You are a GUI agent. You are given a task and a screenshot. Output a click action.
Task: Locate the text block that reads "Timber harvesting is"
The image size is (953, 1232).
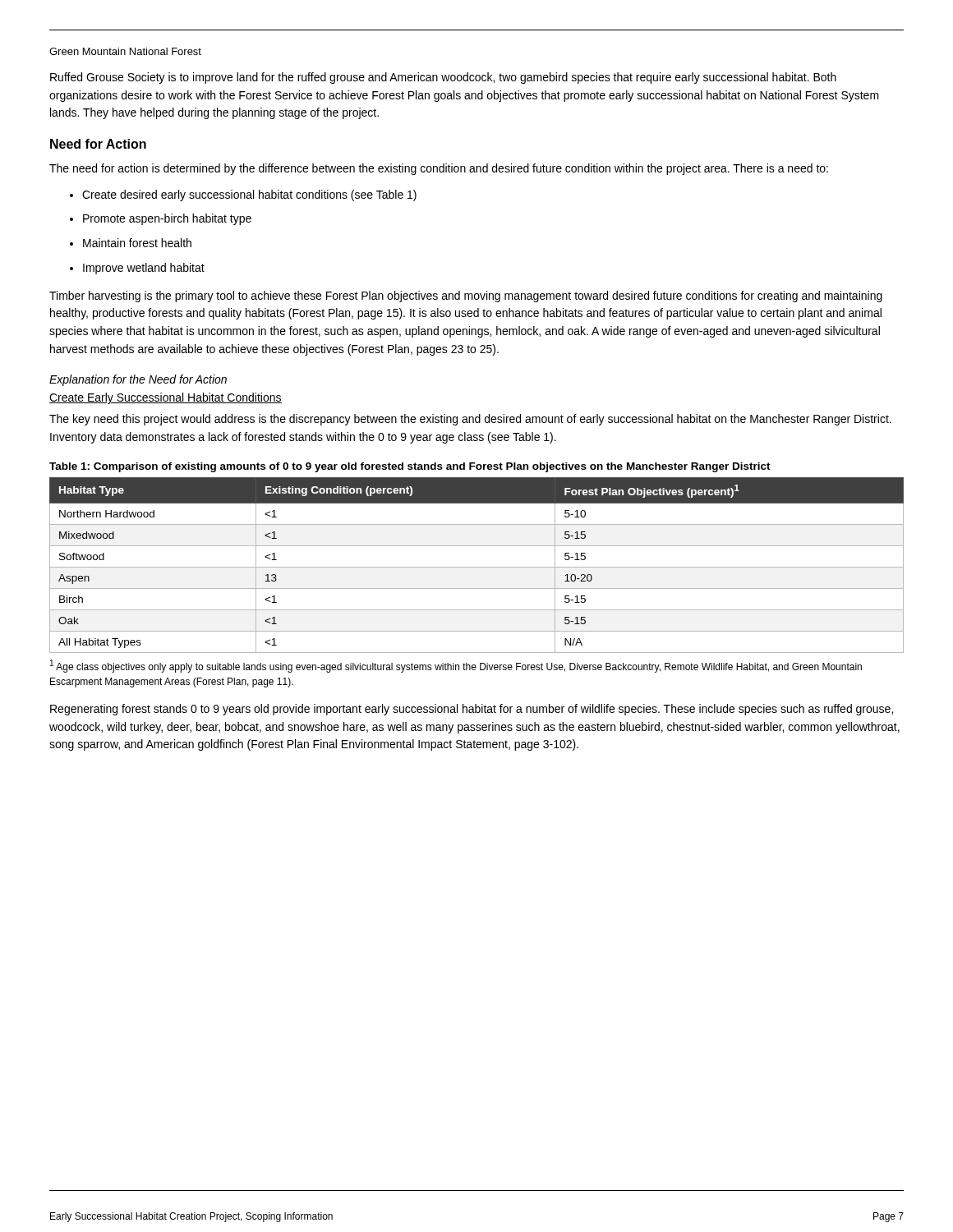466,322
